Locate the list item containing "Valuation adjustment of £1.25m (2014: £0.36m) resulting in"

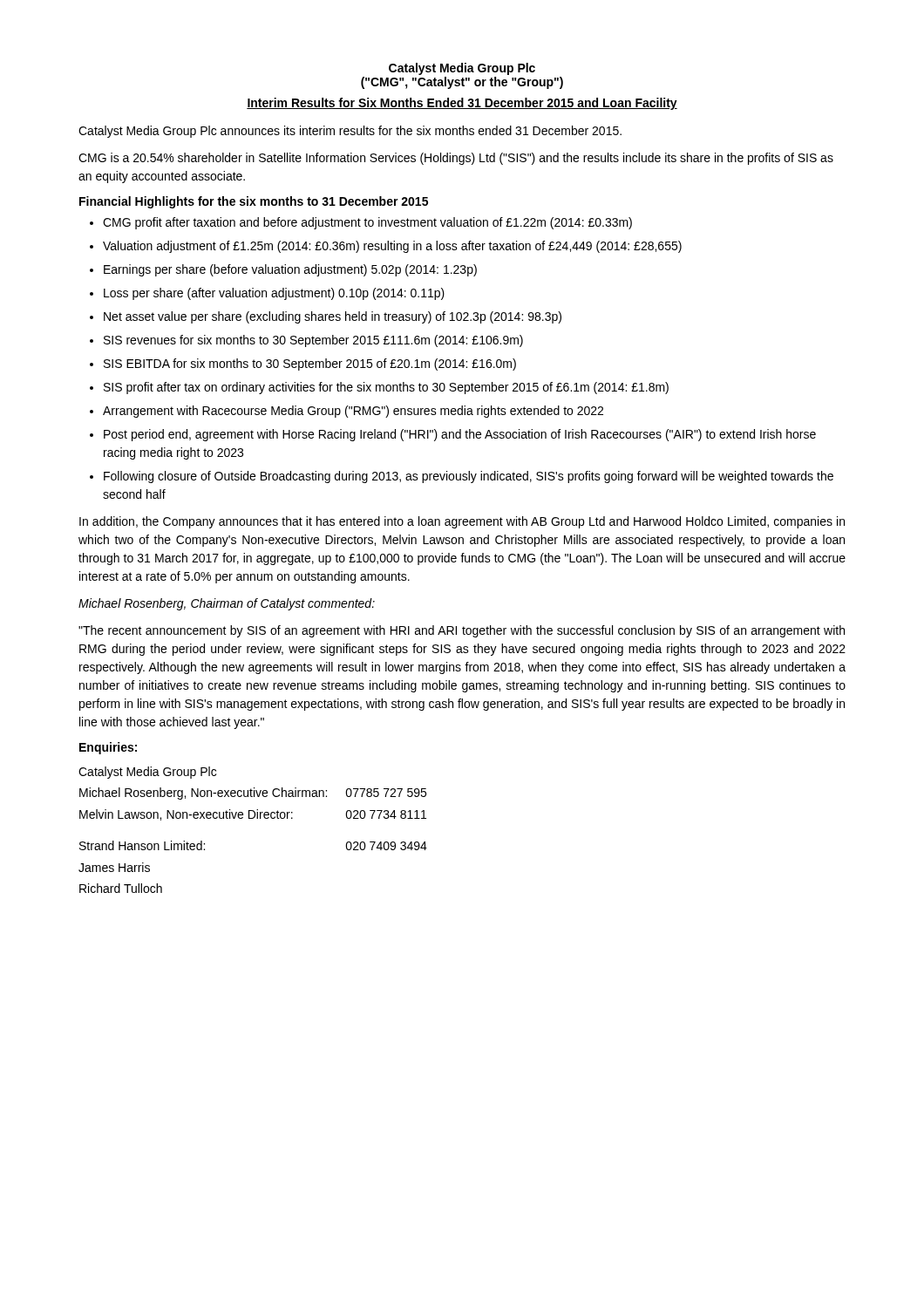click(474, 246)
